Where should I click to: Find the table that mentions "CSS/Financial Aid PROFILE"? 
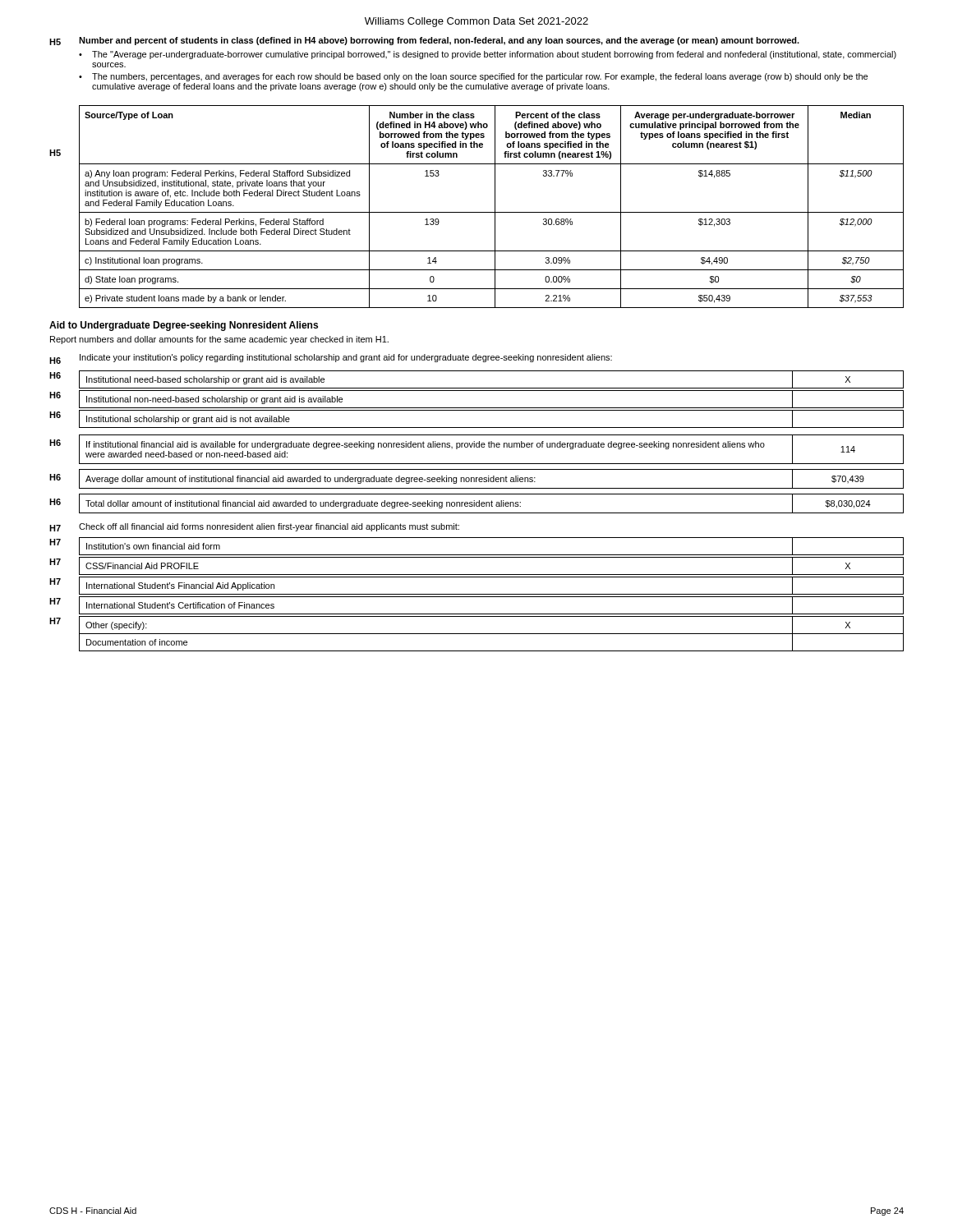[x=491, y=566]
